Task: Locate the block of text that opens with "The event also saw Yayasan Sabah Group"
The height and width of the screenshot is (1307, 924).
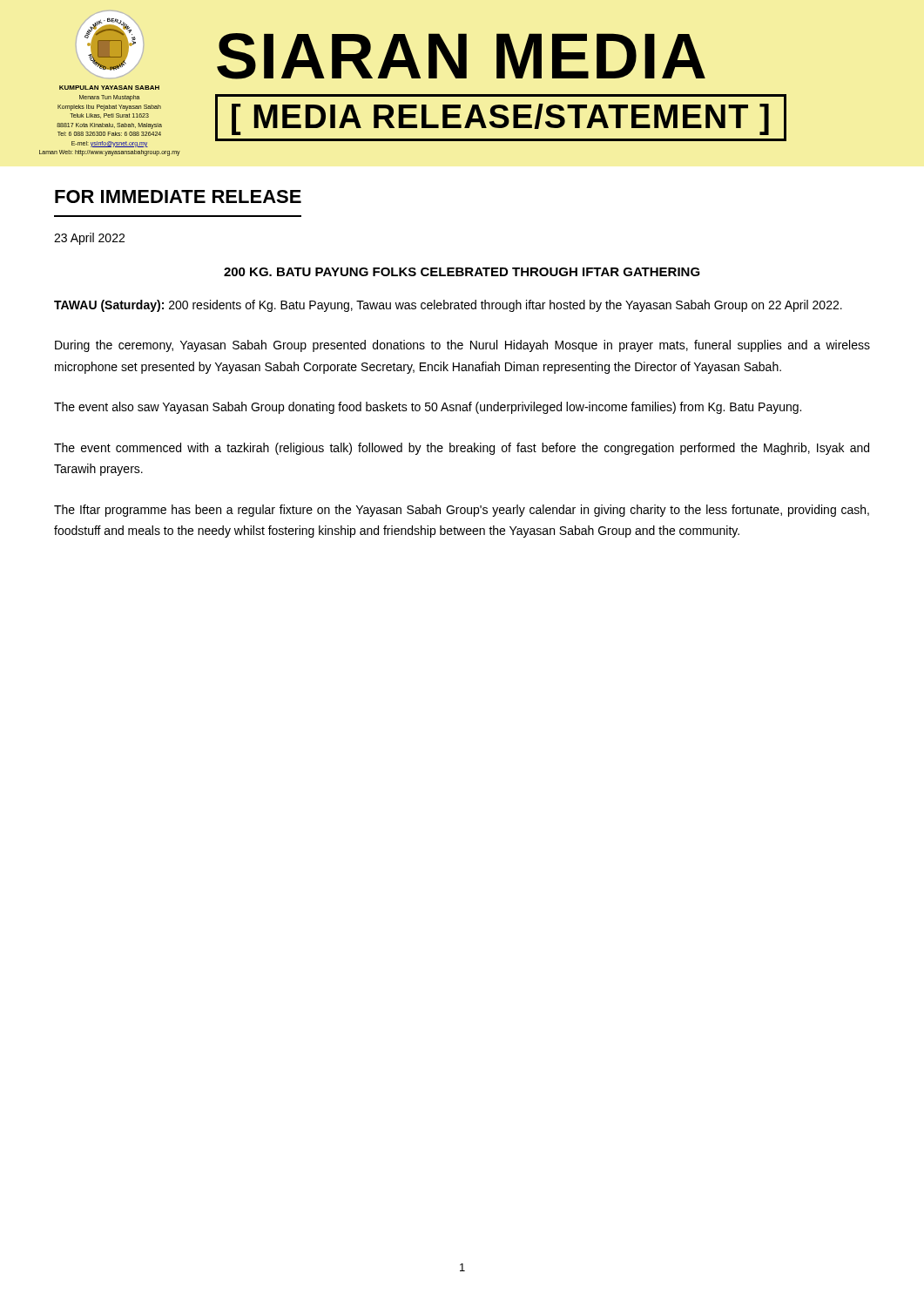Action: point(428,407)
